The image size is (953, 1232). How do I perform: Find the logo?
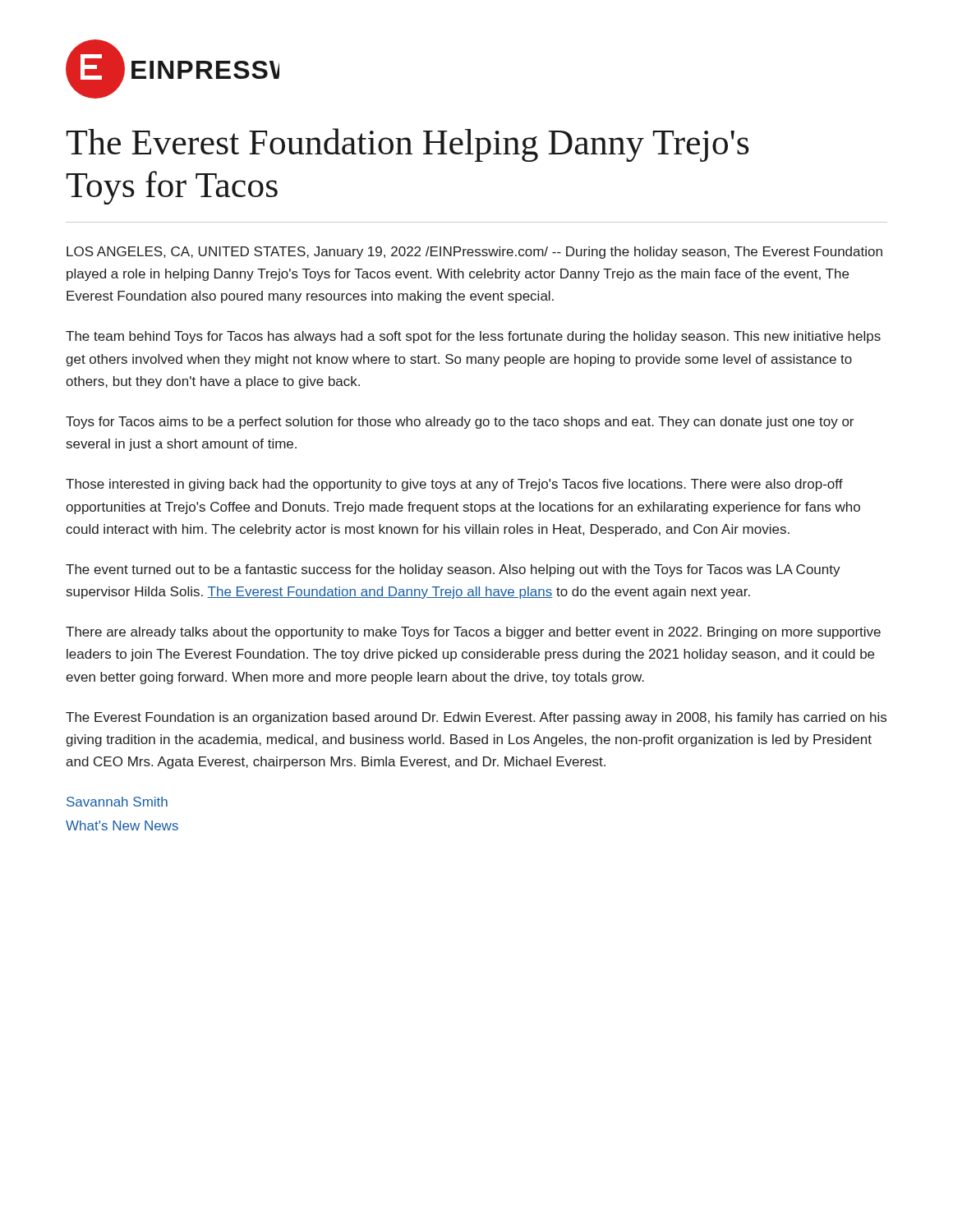[x=476, y=69]
